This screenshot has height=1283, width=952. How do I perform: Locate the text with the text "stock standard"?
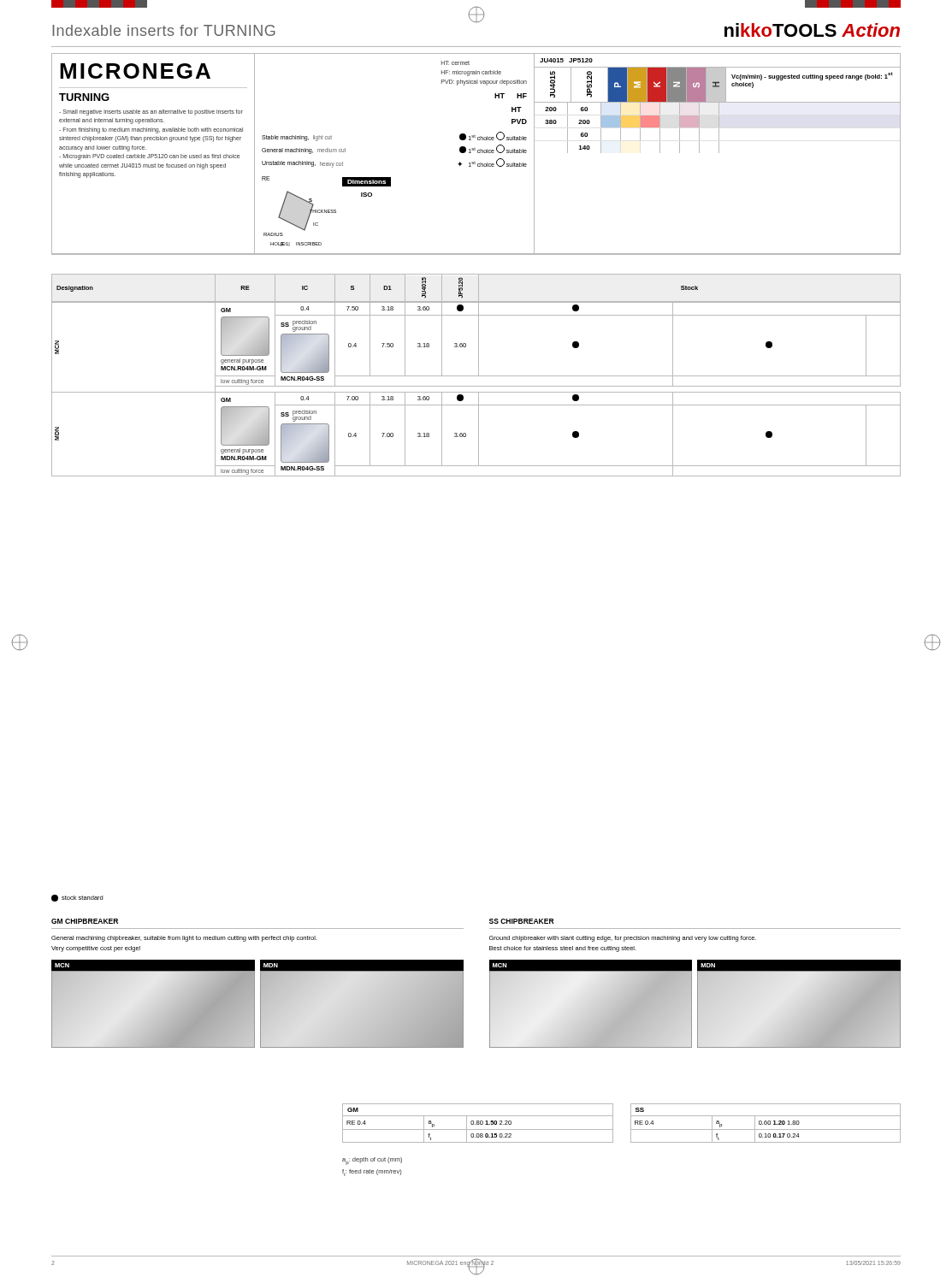(77, 898)
